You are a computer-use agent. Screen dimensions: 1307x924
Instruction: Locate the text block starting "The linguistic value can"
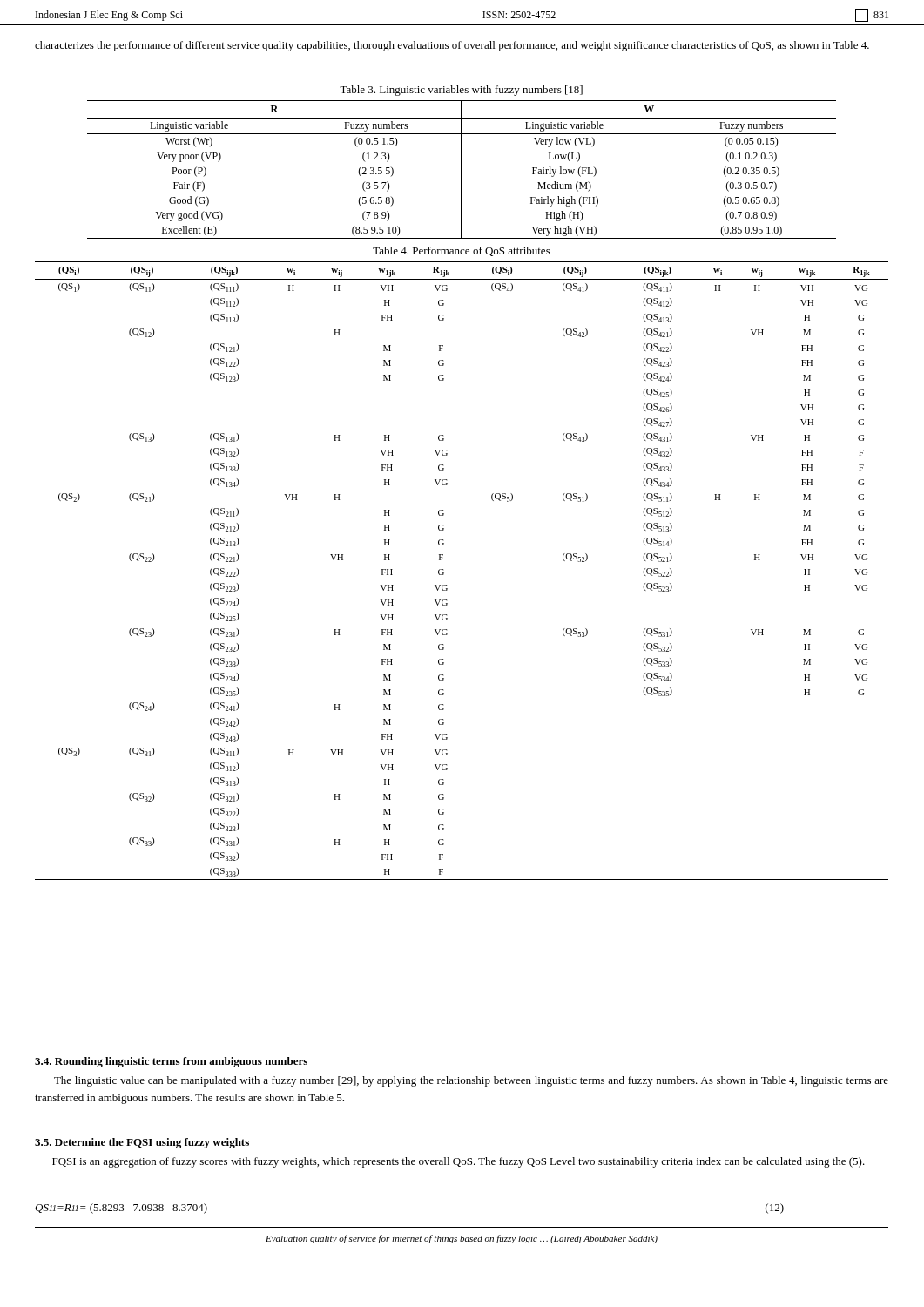click(462, 1089)
